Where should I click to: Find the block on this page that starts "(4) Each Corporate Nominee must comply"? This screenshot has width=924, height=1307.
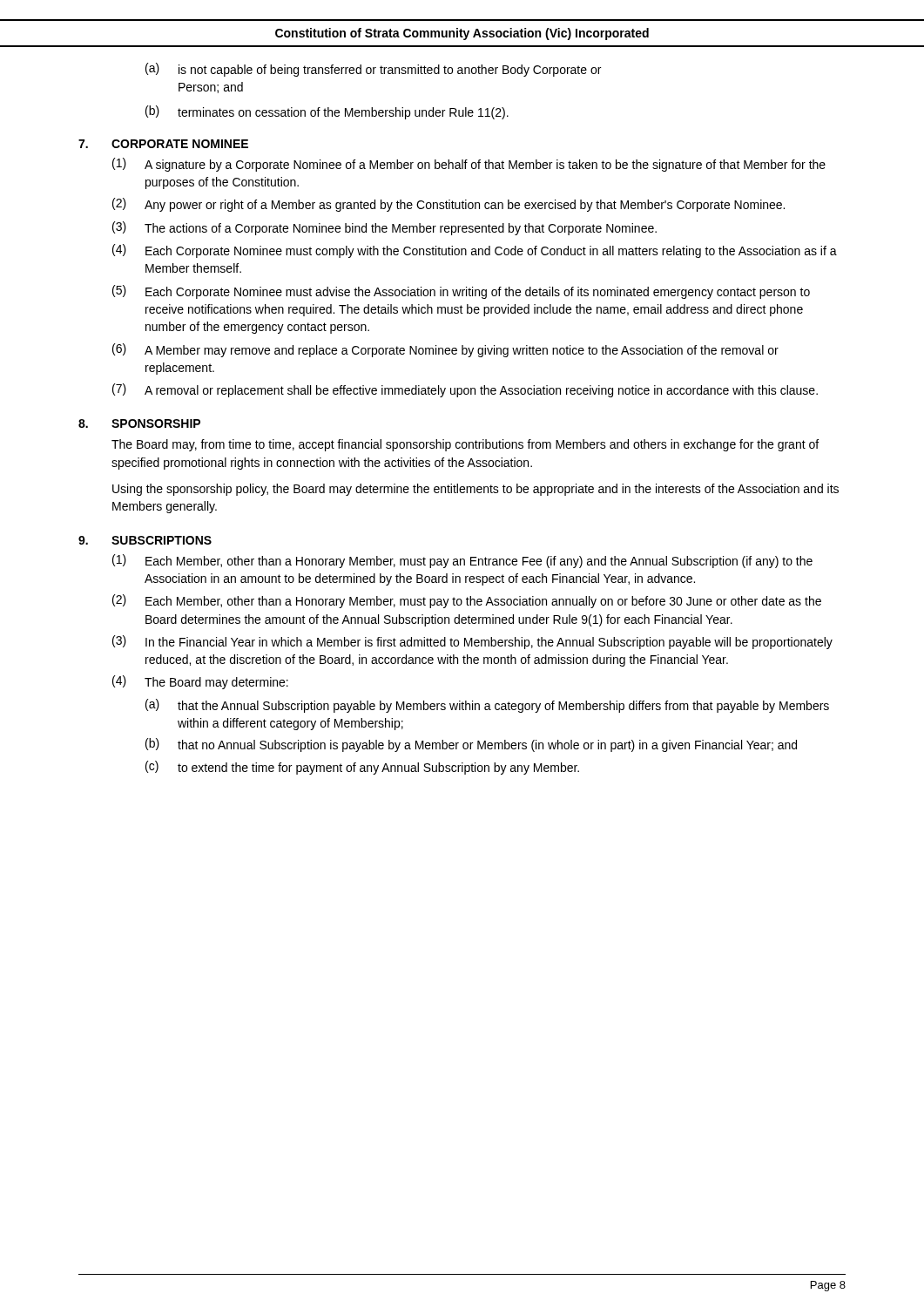click(479, 260)
